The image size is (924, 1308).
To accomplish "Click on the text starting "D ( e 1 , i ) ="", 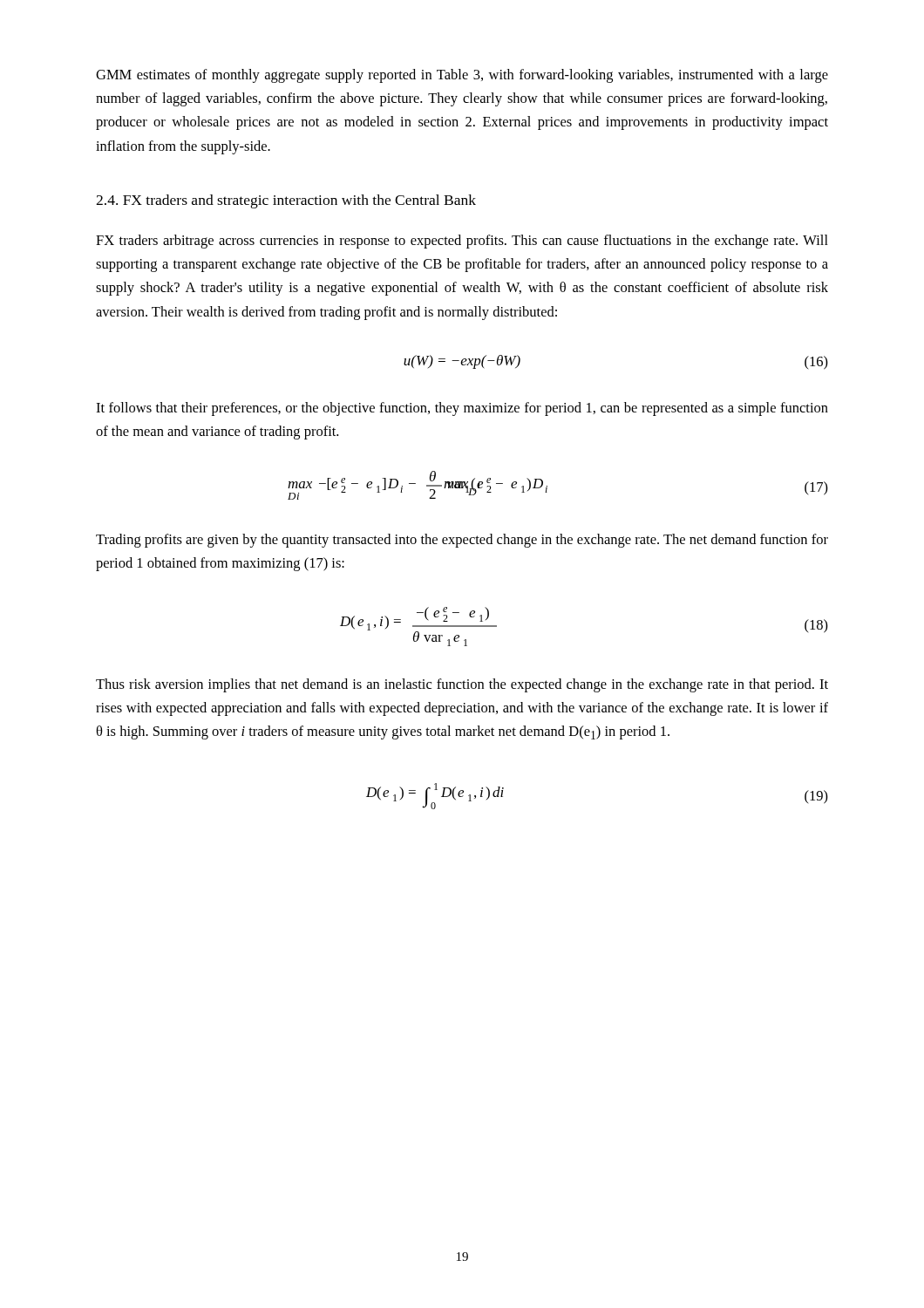I will (x=462, y=625).
